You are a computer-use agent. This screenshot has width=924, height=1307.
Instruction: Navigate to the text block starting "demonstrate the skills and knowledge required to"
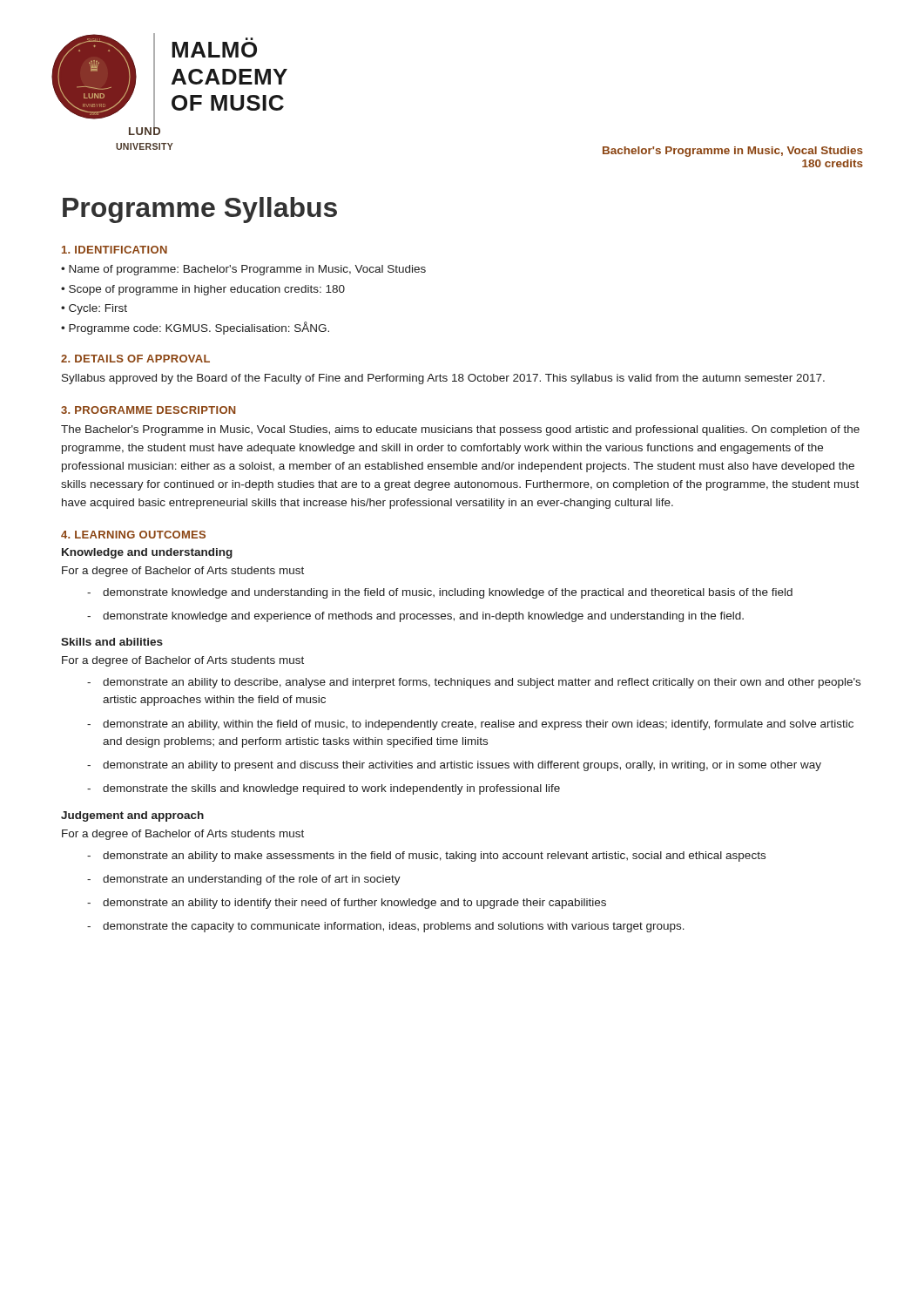(x=331, y=788)
